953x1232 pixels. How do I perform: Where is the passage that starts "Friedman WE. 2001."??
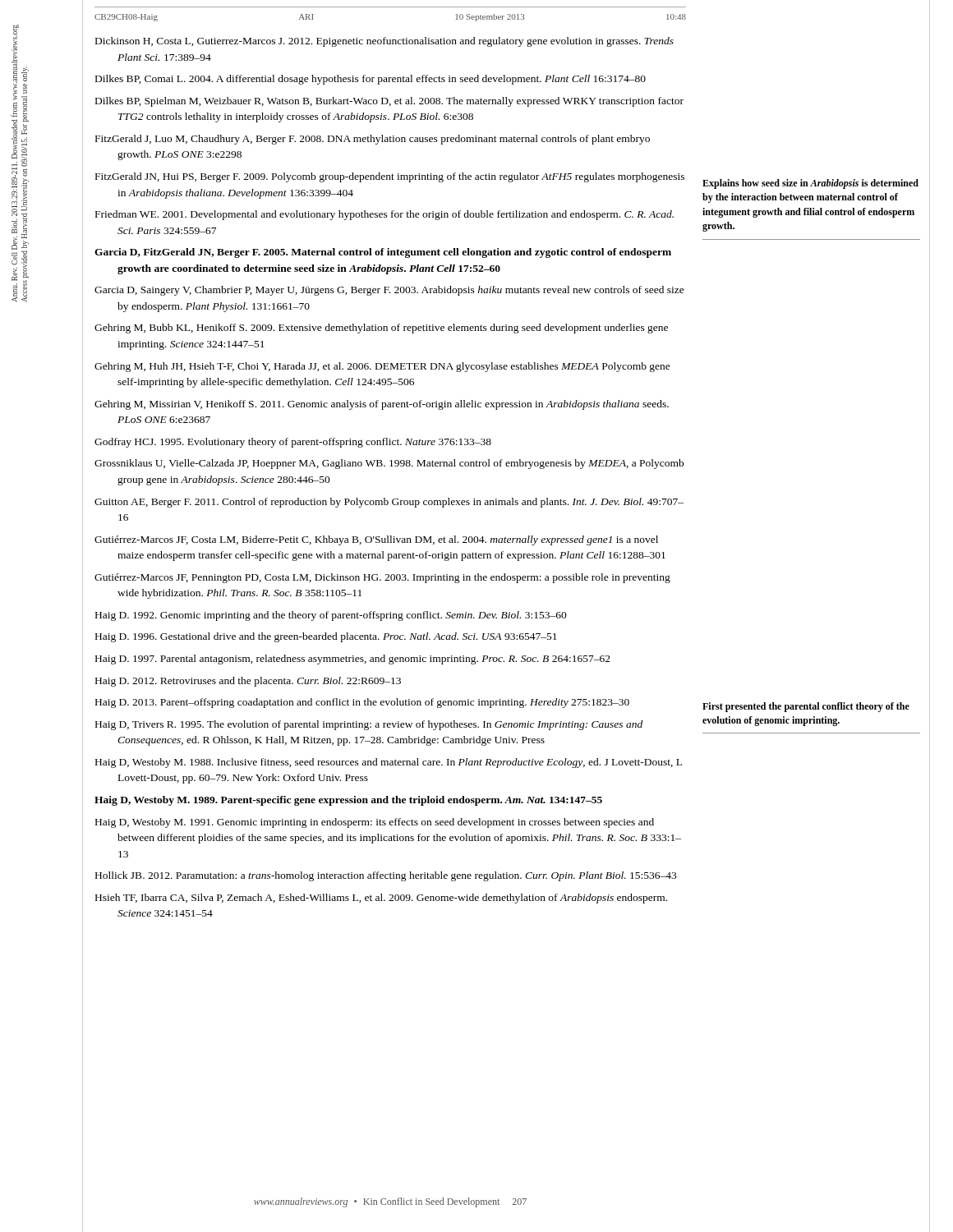pos(385,222)
